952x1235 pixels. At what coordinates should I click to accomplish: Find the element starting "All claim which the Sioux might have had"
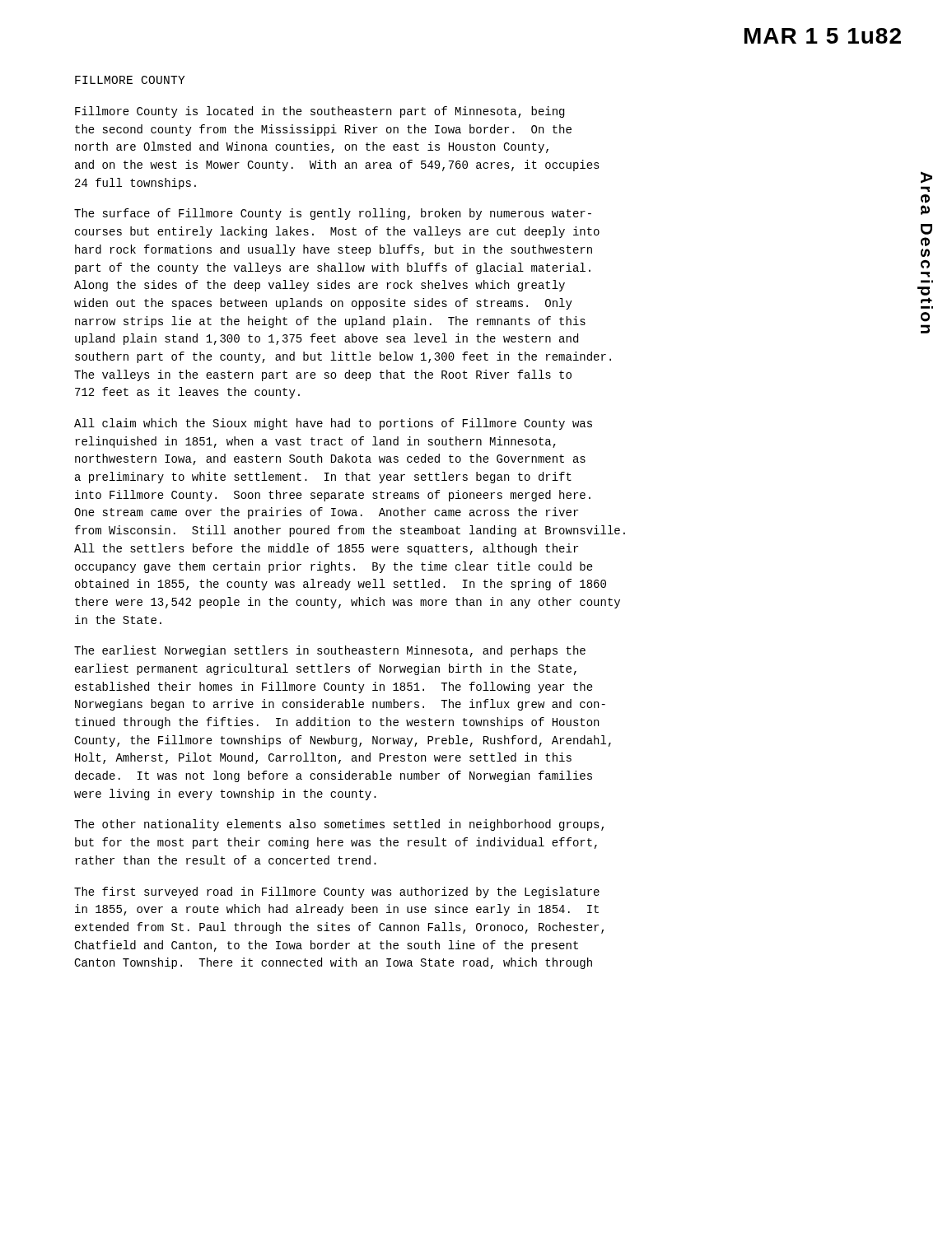pos(351,522)
